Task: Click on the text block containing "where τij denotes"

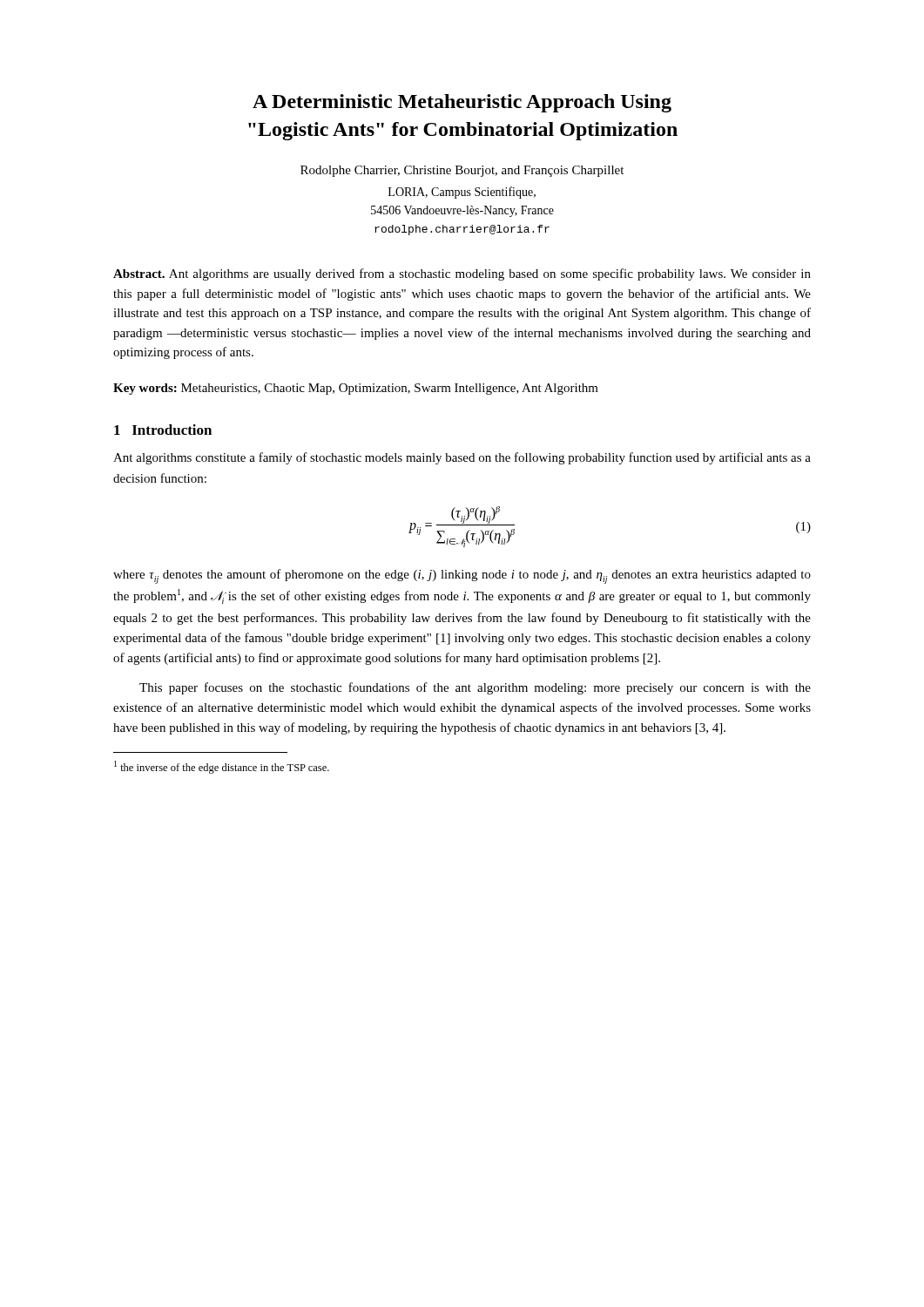Action: [x=462, y=616]
